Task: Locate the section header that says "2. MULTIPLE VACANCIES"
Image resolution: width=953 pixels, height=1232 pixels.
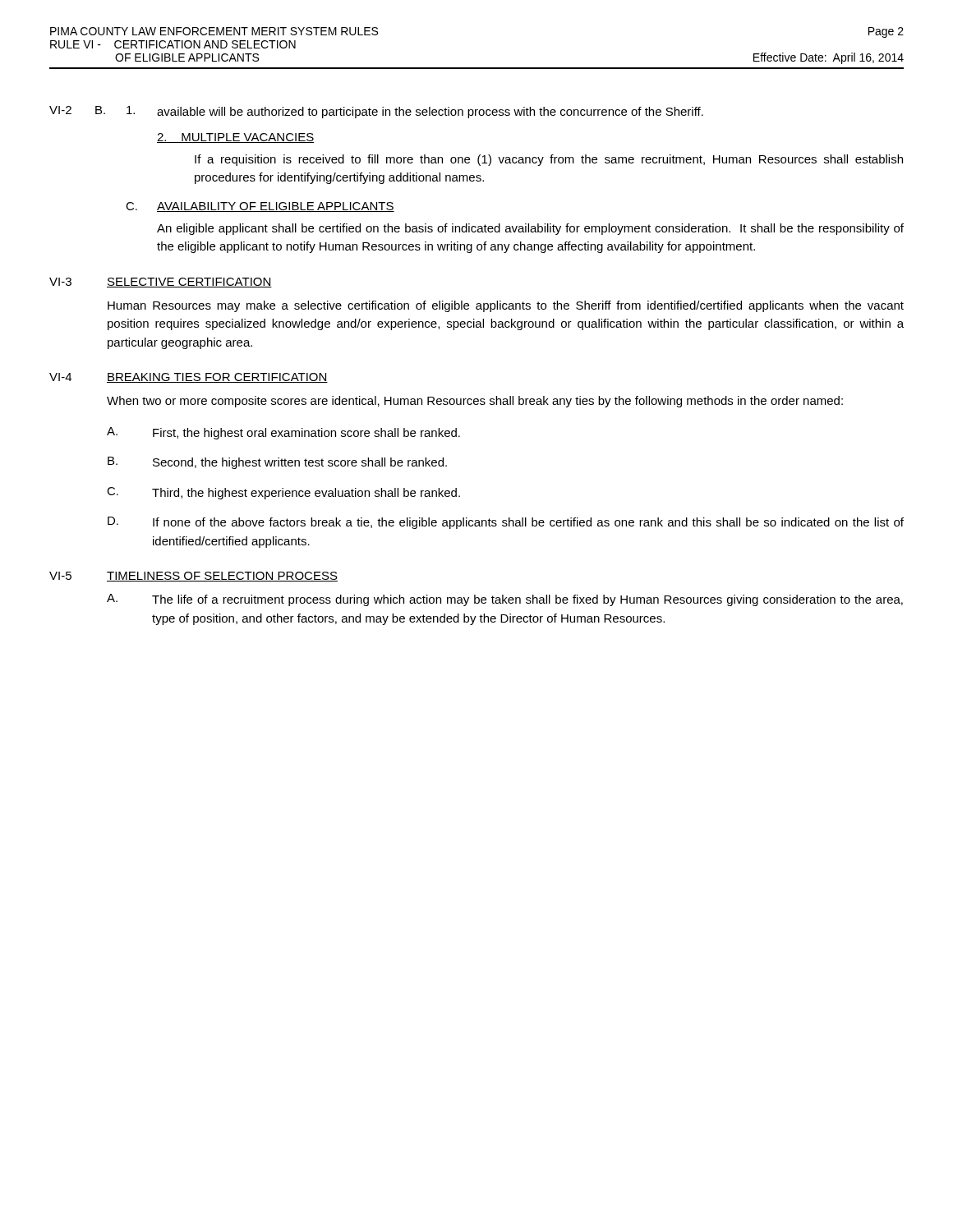Action: point(235,136)
